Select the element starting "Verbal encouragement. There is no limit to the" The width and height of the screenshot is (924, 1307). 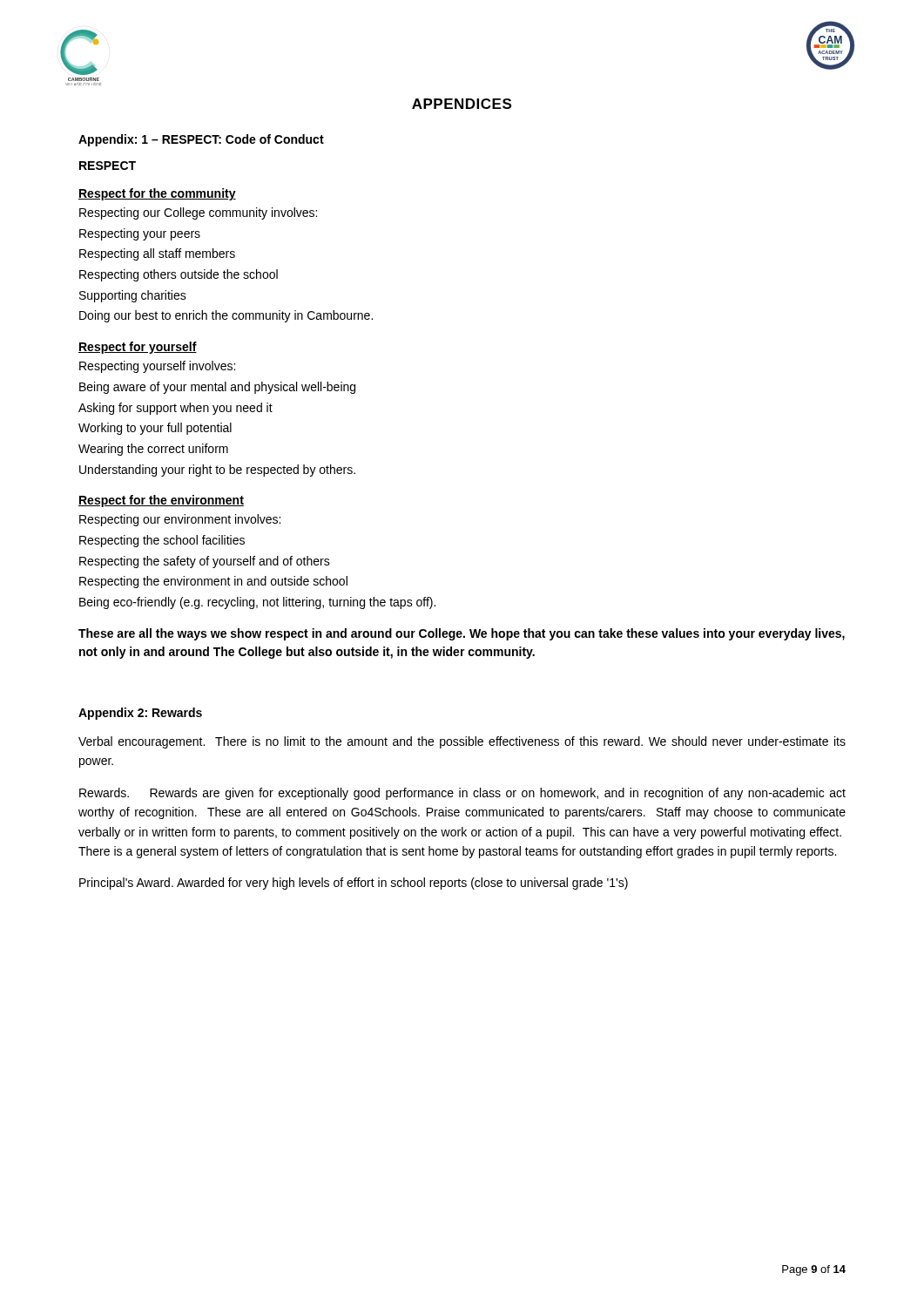click(462, 751)
